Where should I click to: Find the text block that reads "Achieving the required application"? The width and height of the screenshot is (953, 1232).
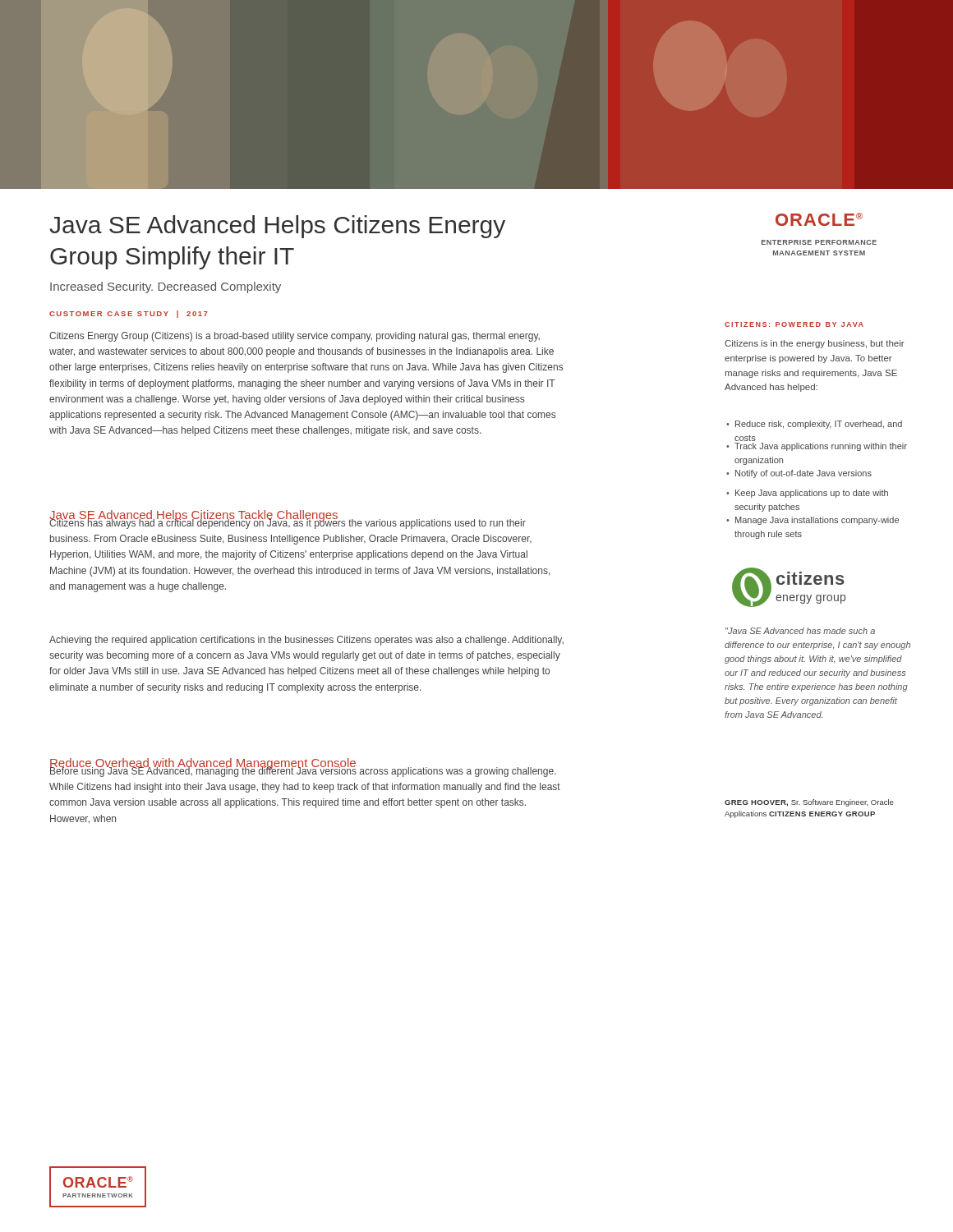pos(308,664)
